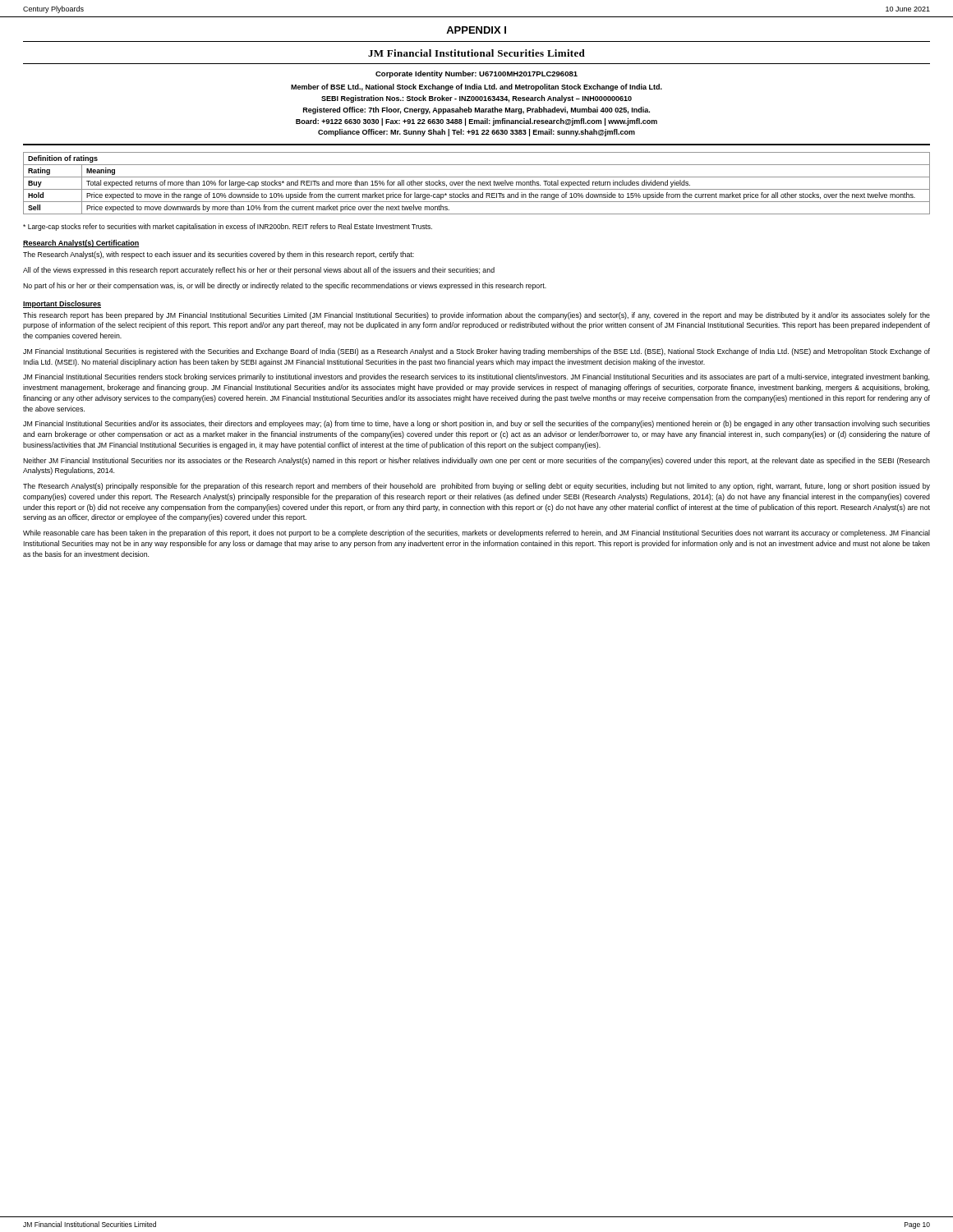
Task: Select the text block with the text "While reasonable care has"
Action: tap(476, 544)
